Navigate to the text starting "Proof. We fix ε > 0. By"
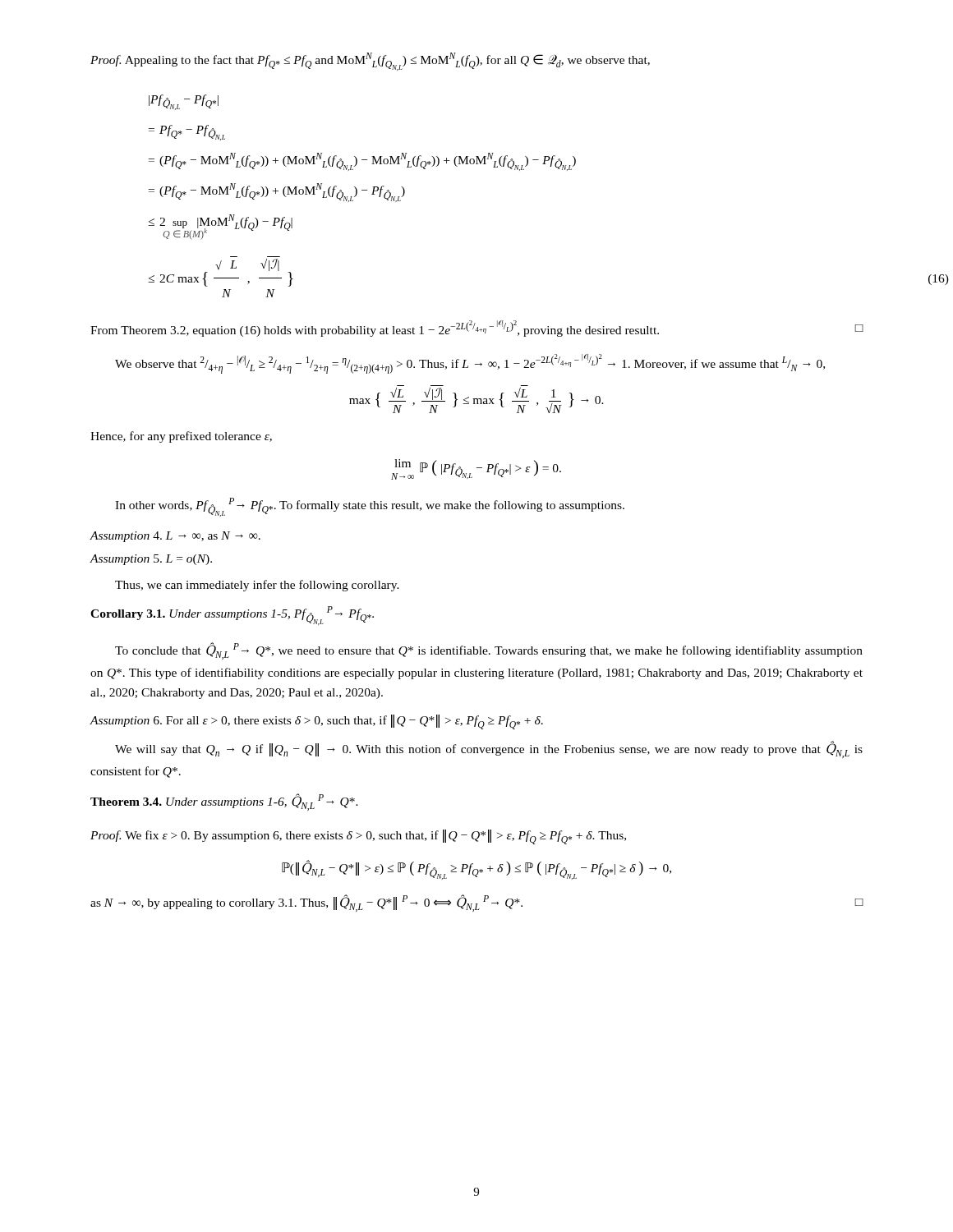953x1232 pixels. 476,837
